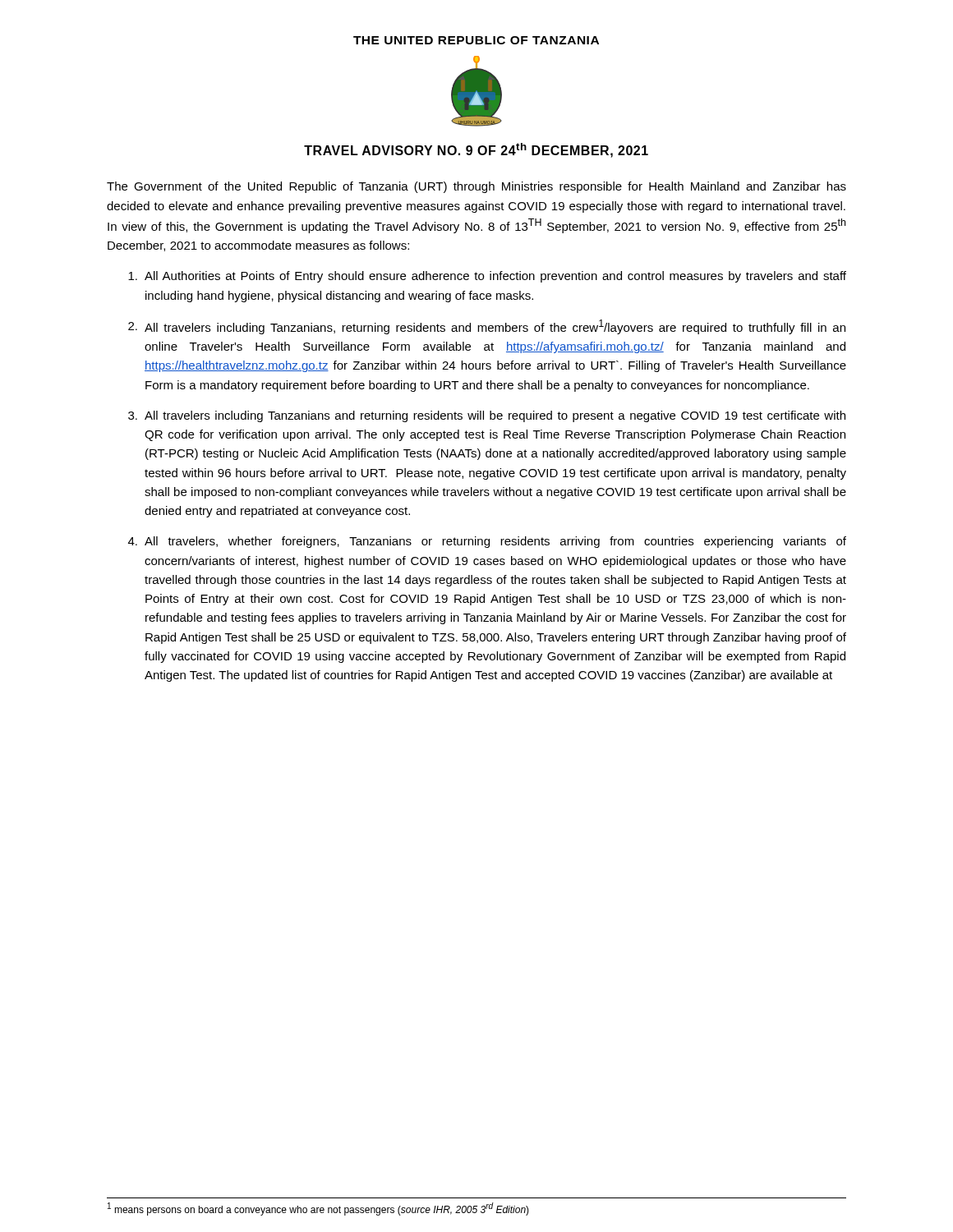953x1232 pixels.
Task: Point to the text starting "2. All travelers"
Action: pos(476,355)
